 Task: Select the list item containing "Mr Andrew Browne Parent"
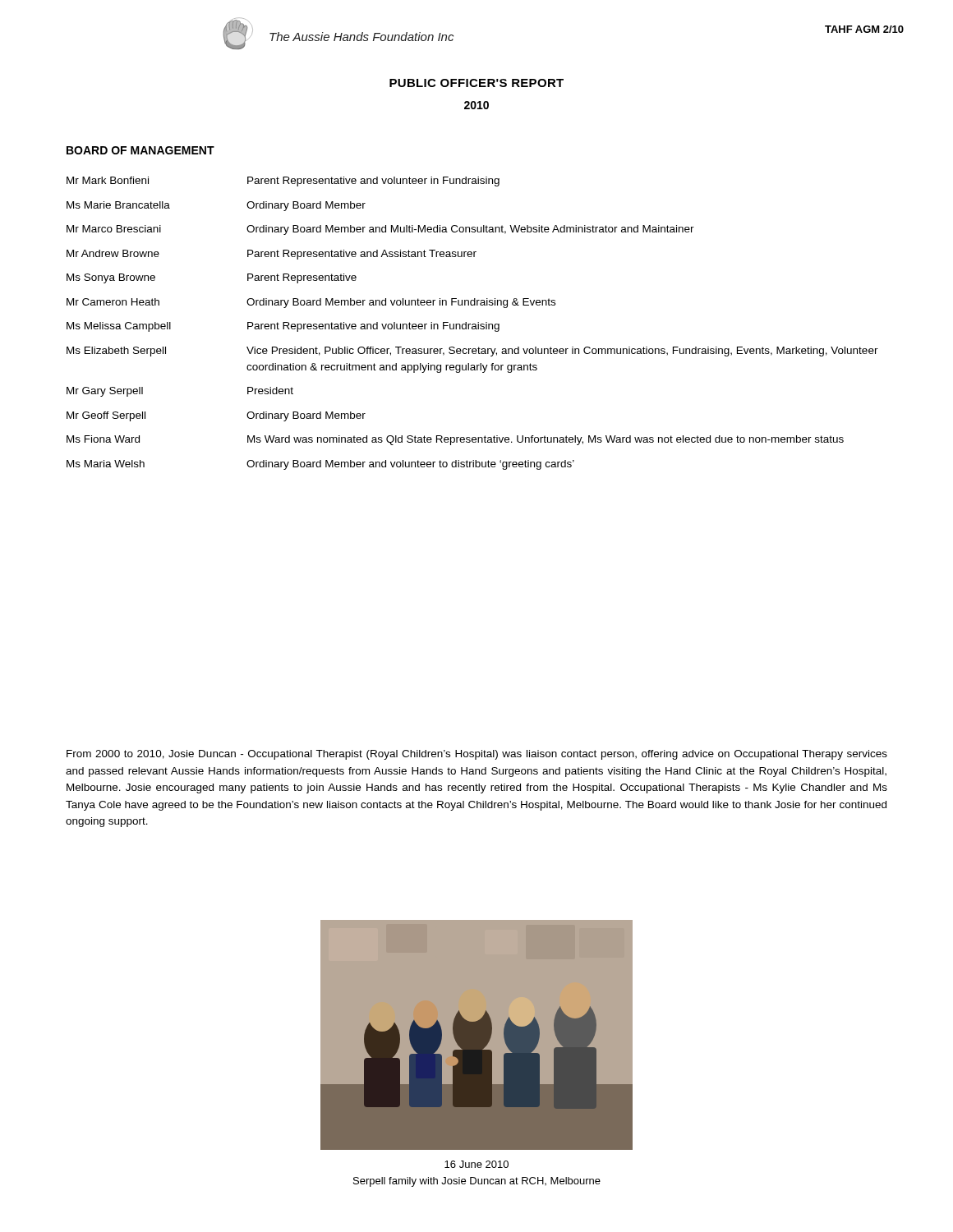[x=476, y=253]
